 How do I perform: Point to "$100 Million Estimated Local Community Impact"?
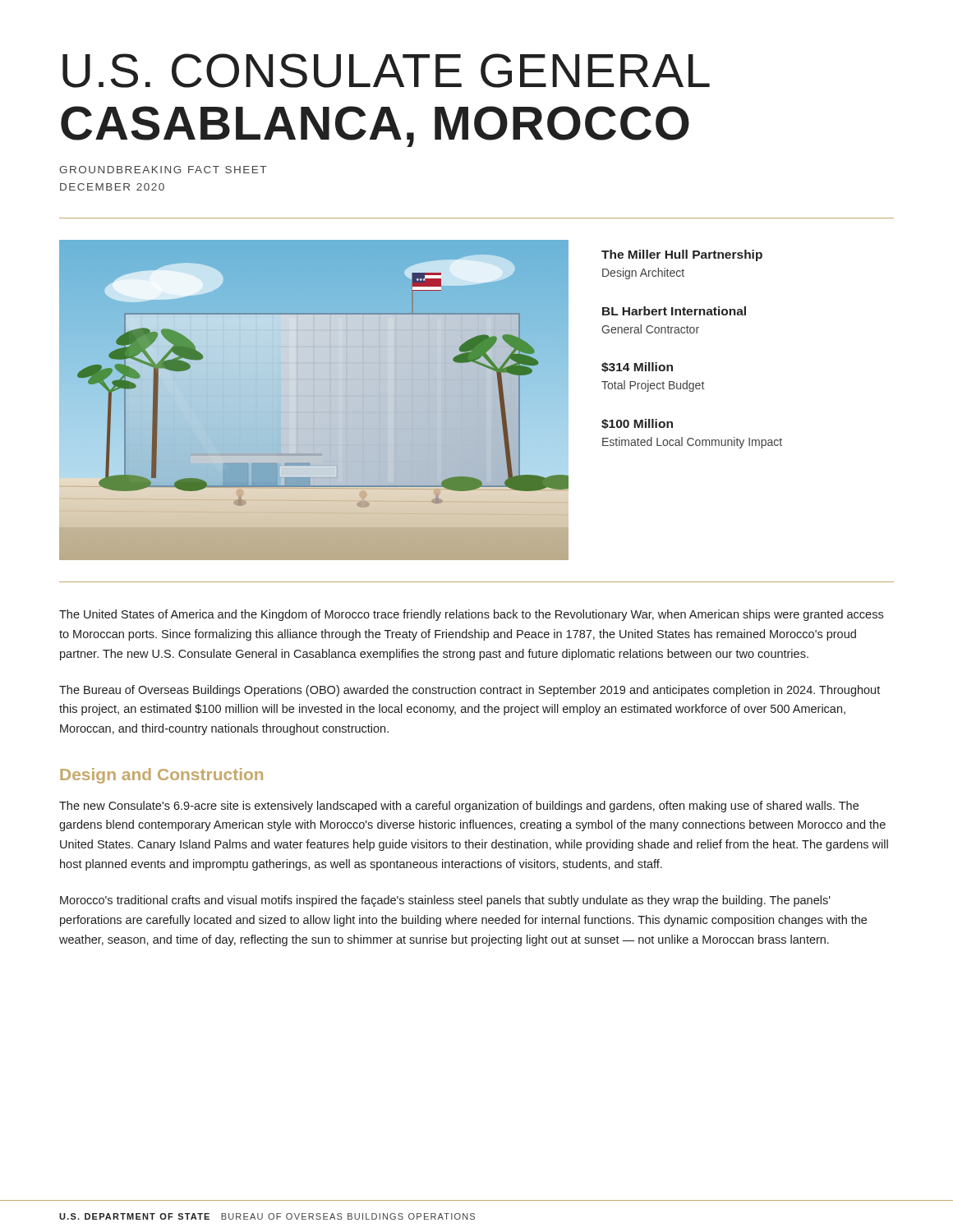tap(748, 433)
